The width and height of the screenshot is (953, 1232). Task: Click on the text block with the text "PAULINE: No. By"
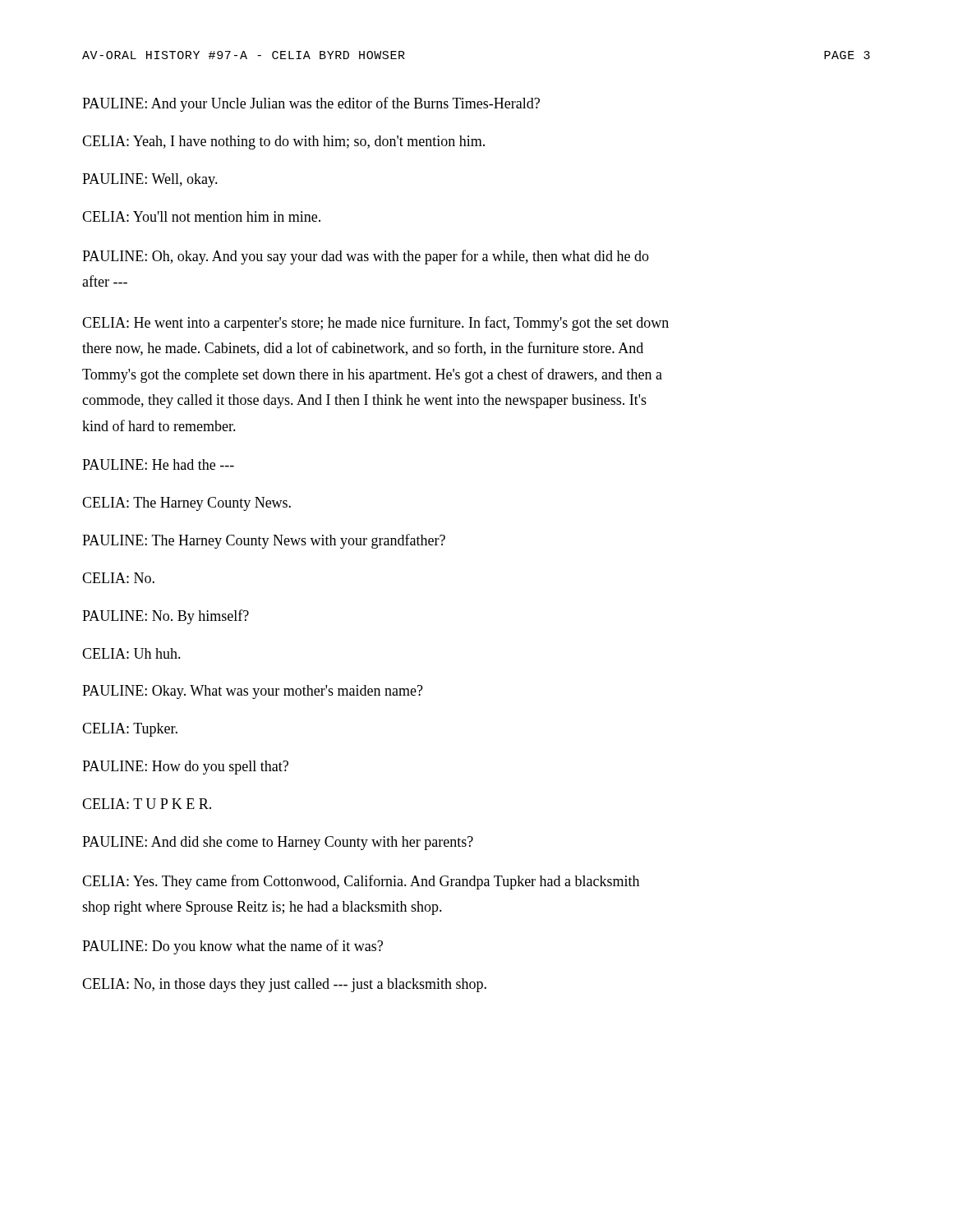(x=166, y=616)
